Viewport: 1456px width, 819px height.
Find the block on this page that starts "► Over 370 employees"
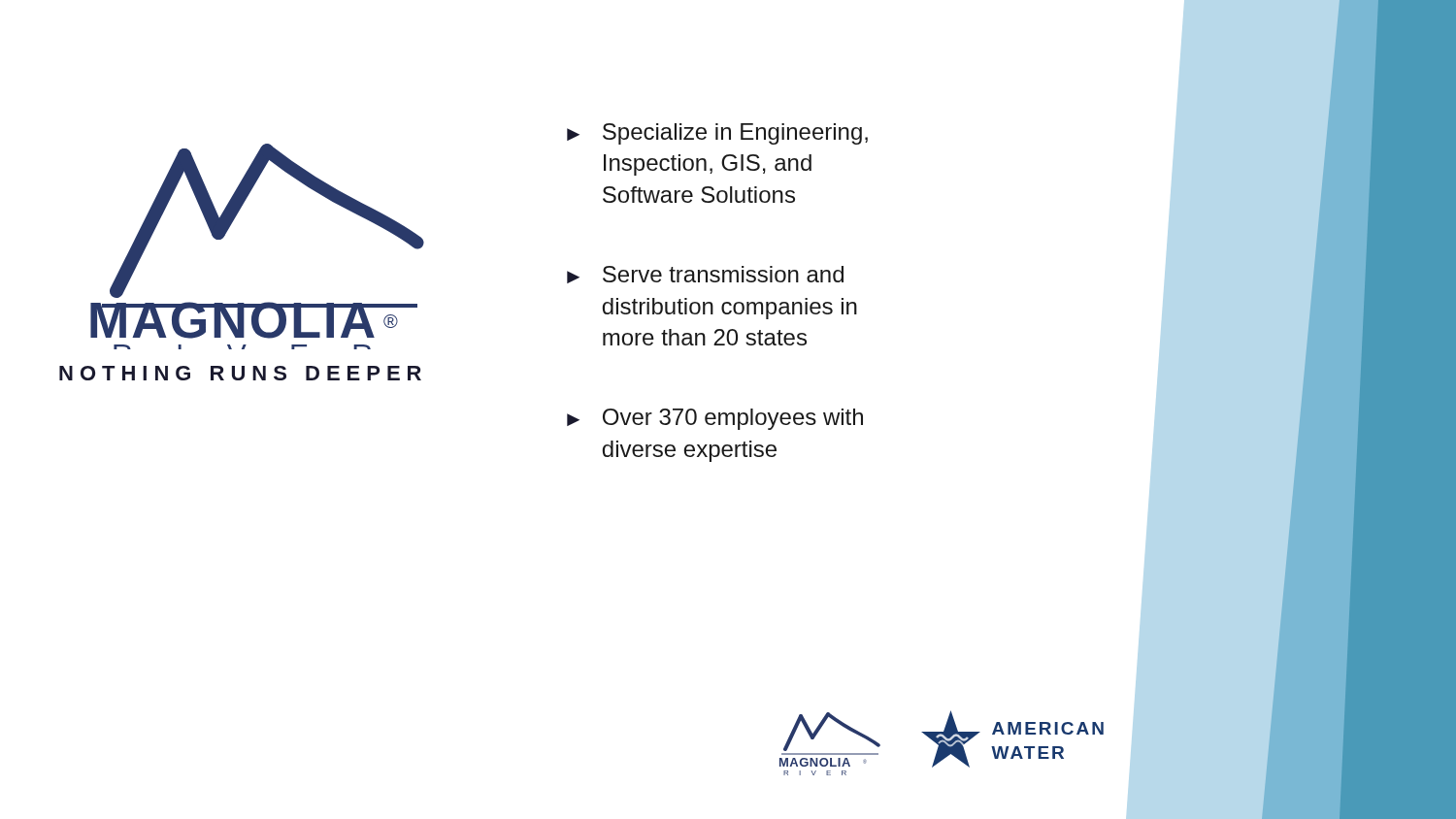[x=714, y=433]
